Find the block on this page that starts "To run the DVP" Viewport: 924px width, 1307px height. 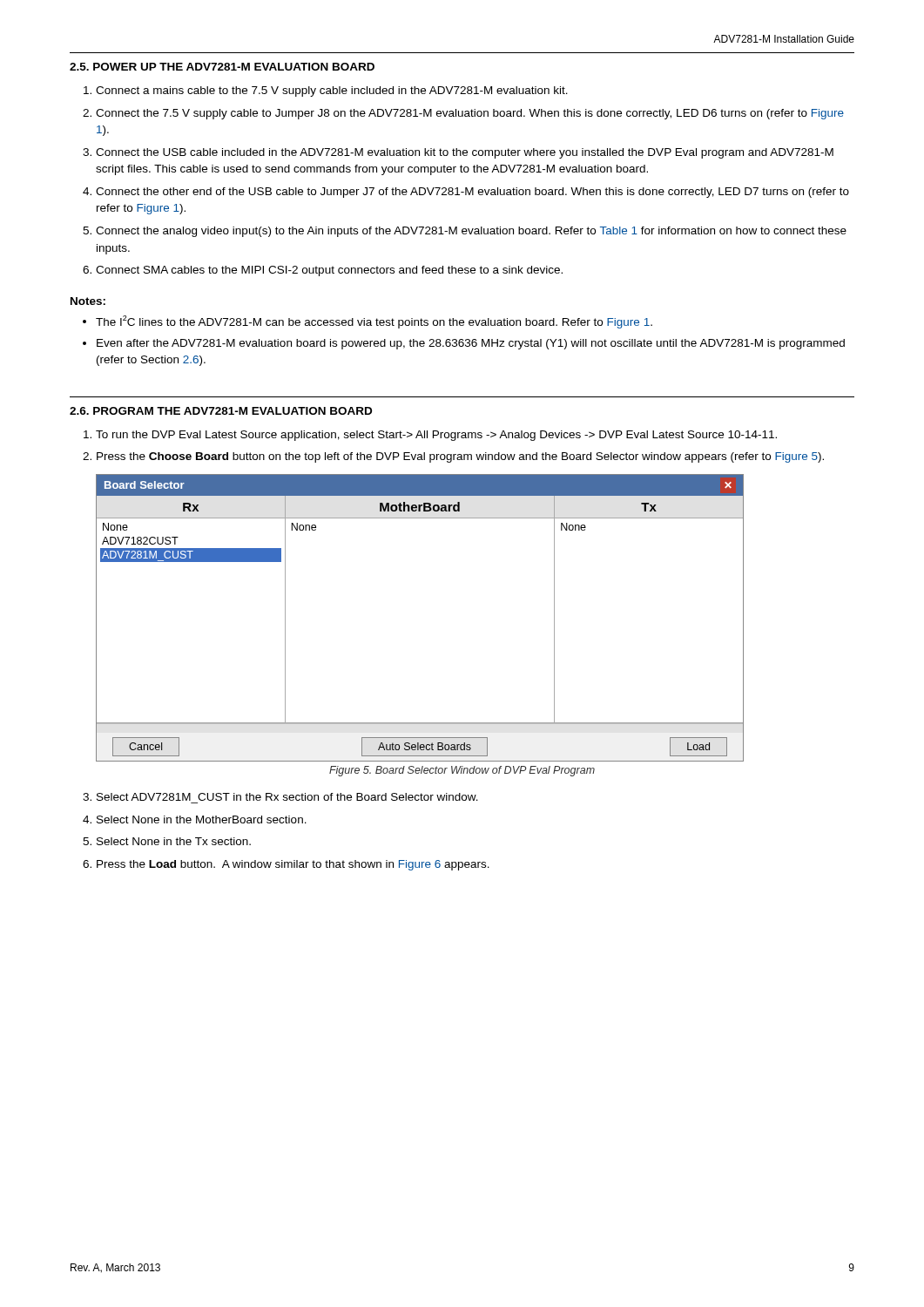(x=475, y=434)
